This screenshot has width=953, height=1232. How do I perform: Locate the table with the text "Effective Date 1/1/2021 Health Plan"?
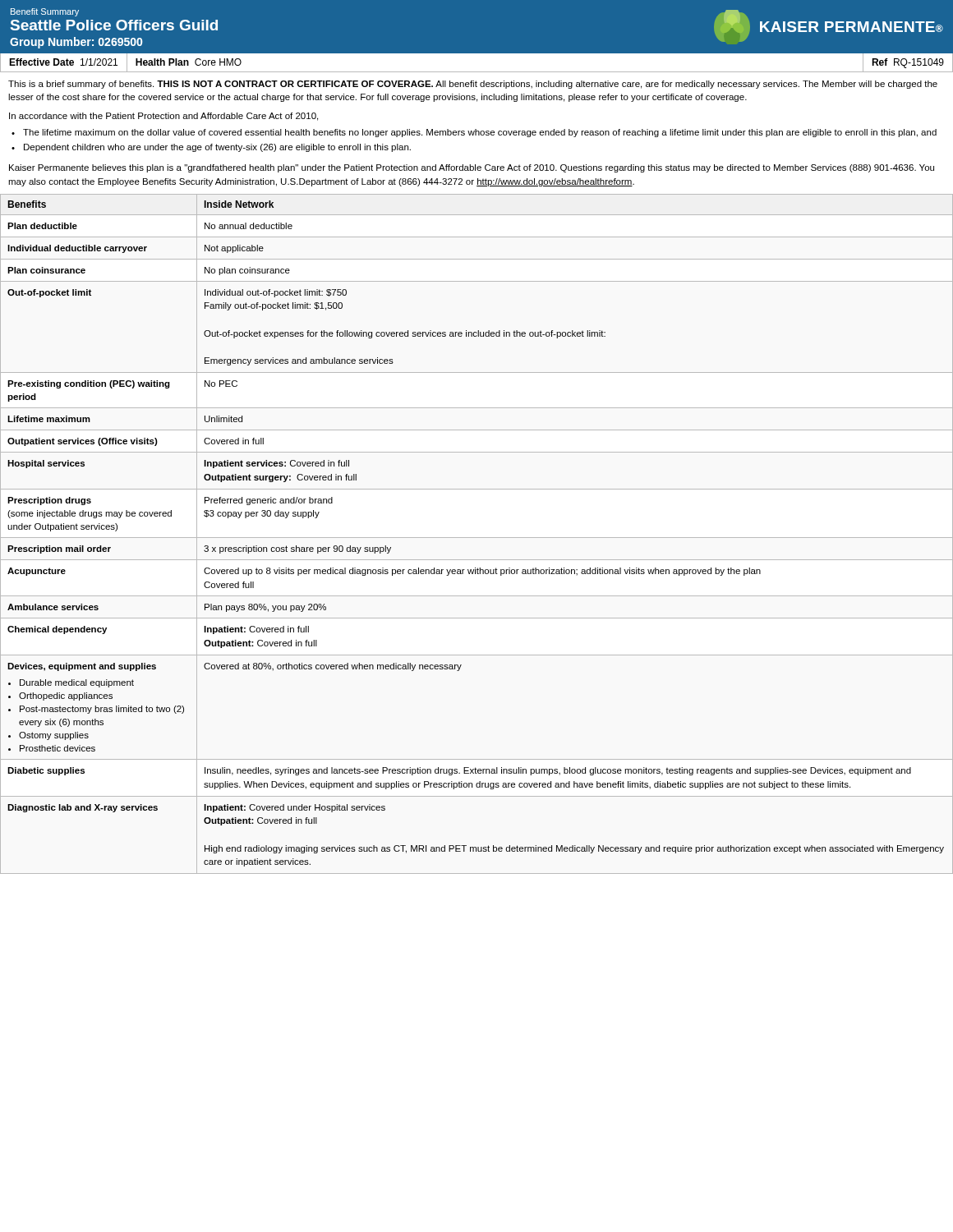click(476, 63)
